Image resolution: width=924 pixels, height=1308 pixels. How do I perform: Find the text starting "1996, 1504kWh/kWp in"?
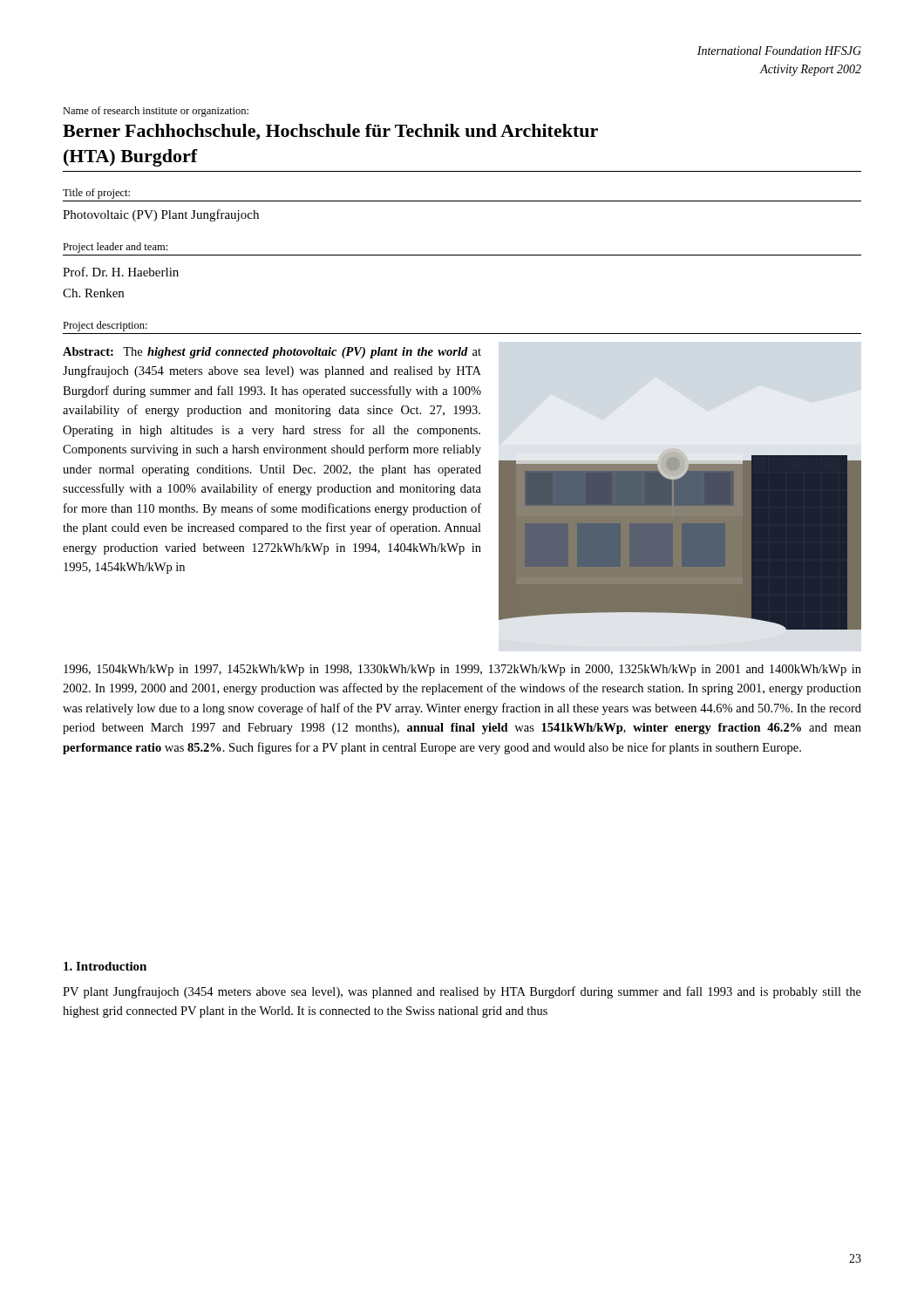click(462, 708)
